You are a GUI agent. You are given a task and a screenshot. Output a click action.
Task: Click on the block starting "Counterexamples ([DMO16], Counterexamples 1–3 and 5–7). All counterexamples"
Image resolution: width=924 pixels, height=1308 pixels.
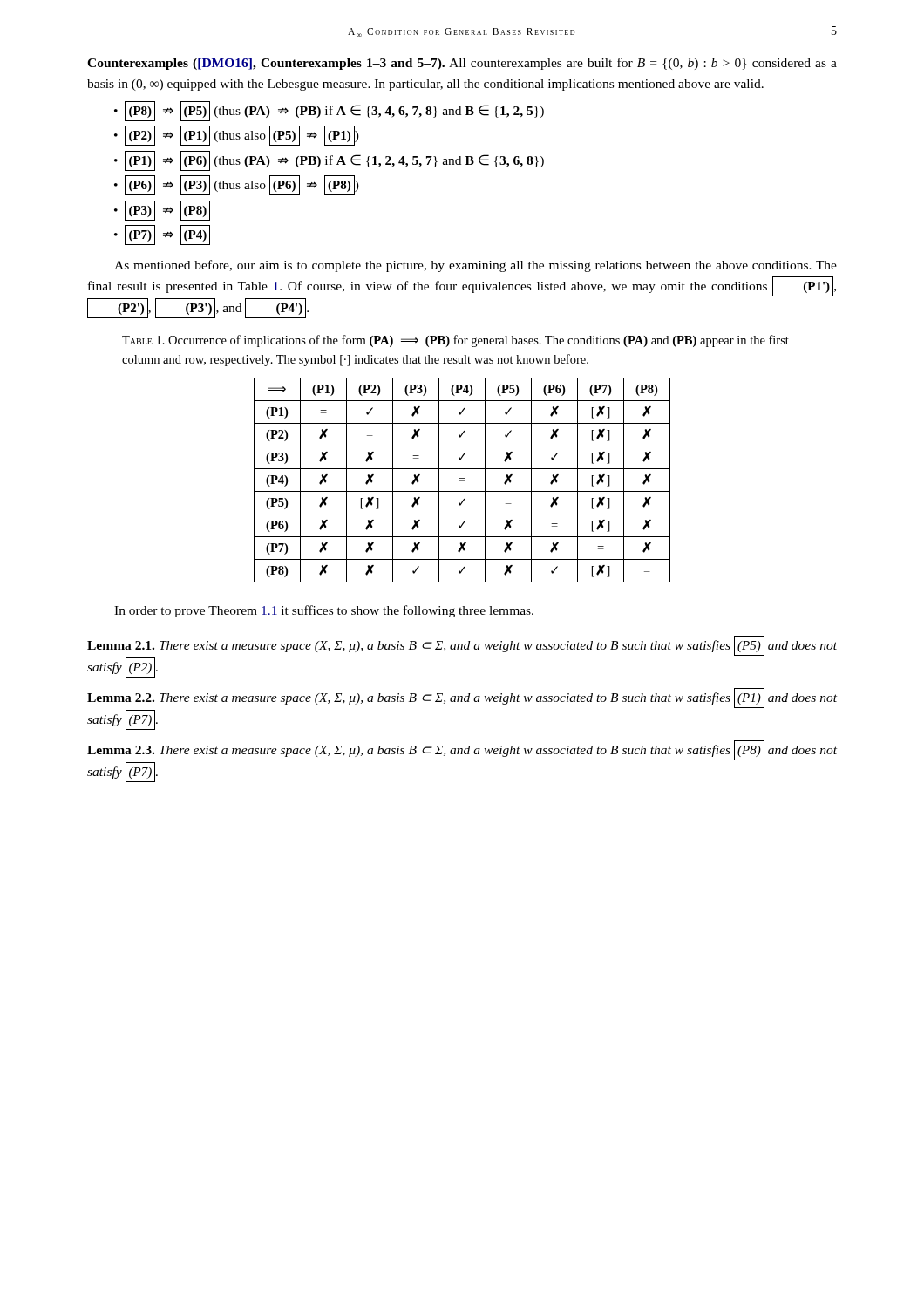pos(462,74)
